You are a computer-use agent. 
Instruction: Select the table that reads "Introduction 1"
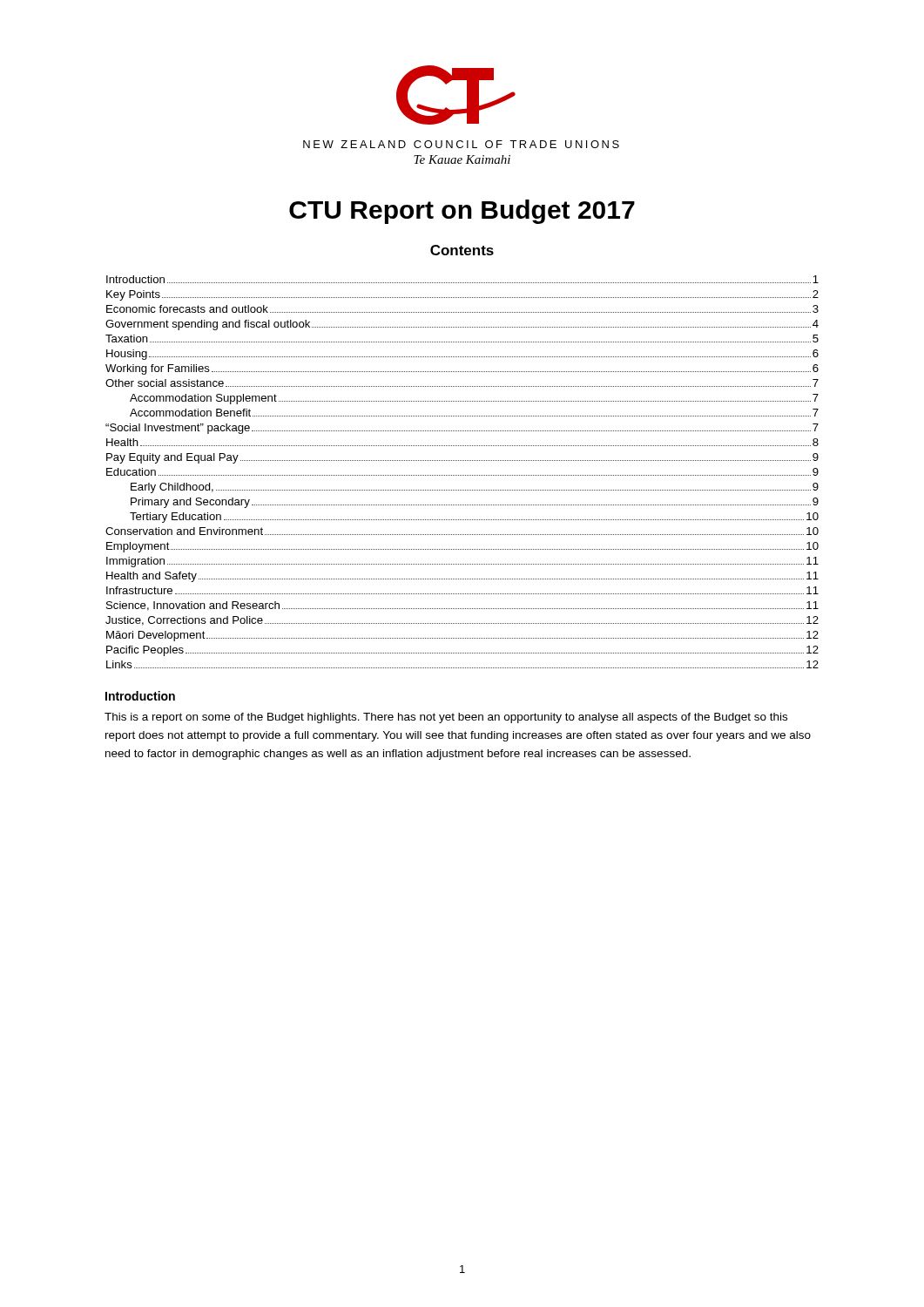pos(462,472)
